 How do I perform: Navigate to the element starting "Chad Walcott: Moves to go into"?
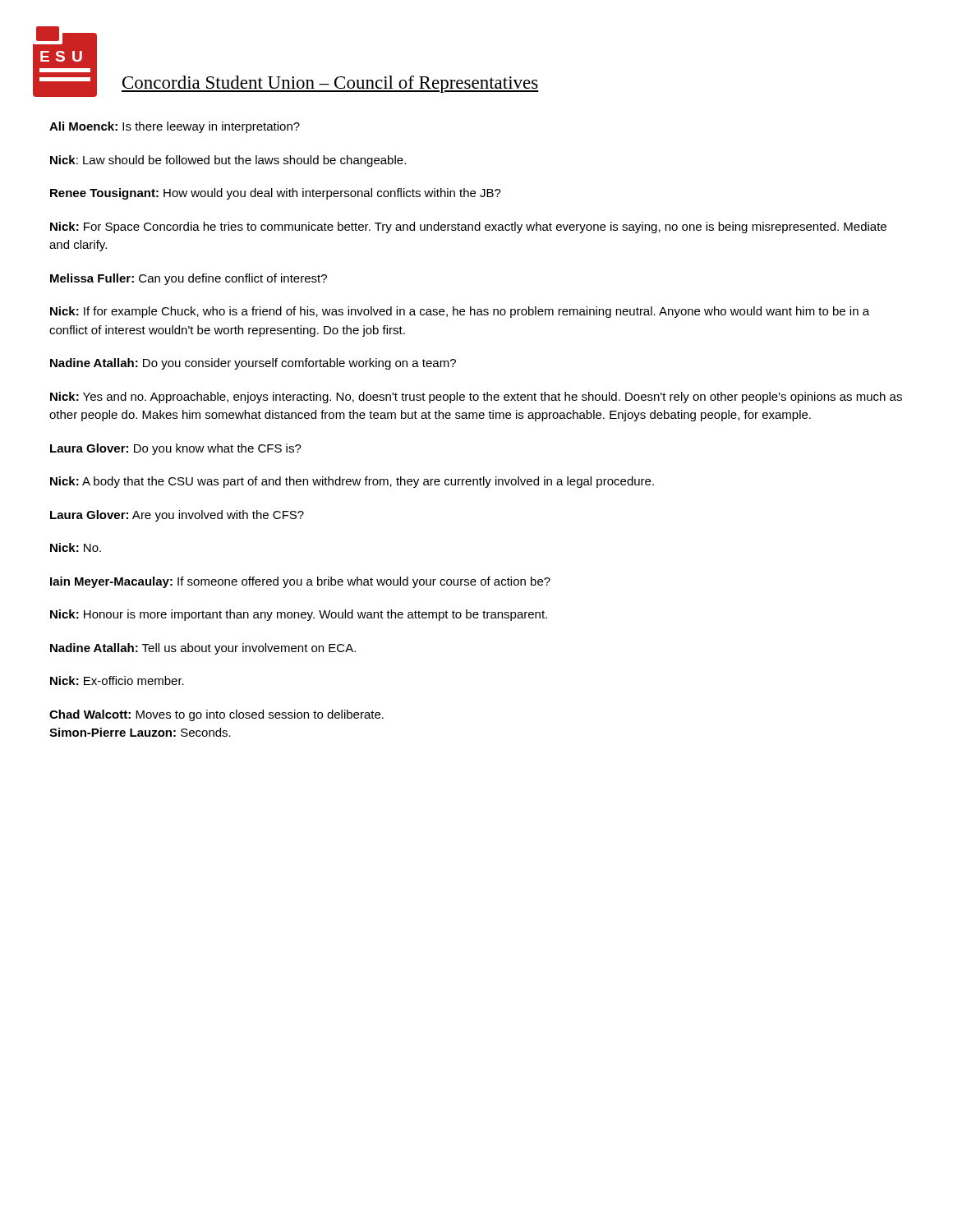216,715
